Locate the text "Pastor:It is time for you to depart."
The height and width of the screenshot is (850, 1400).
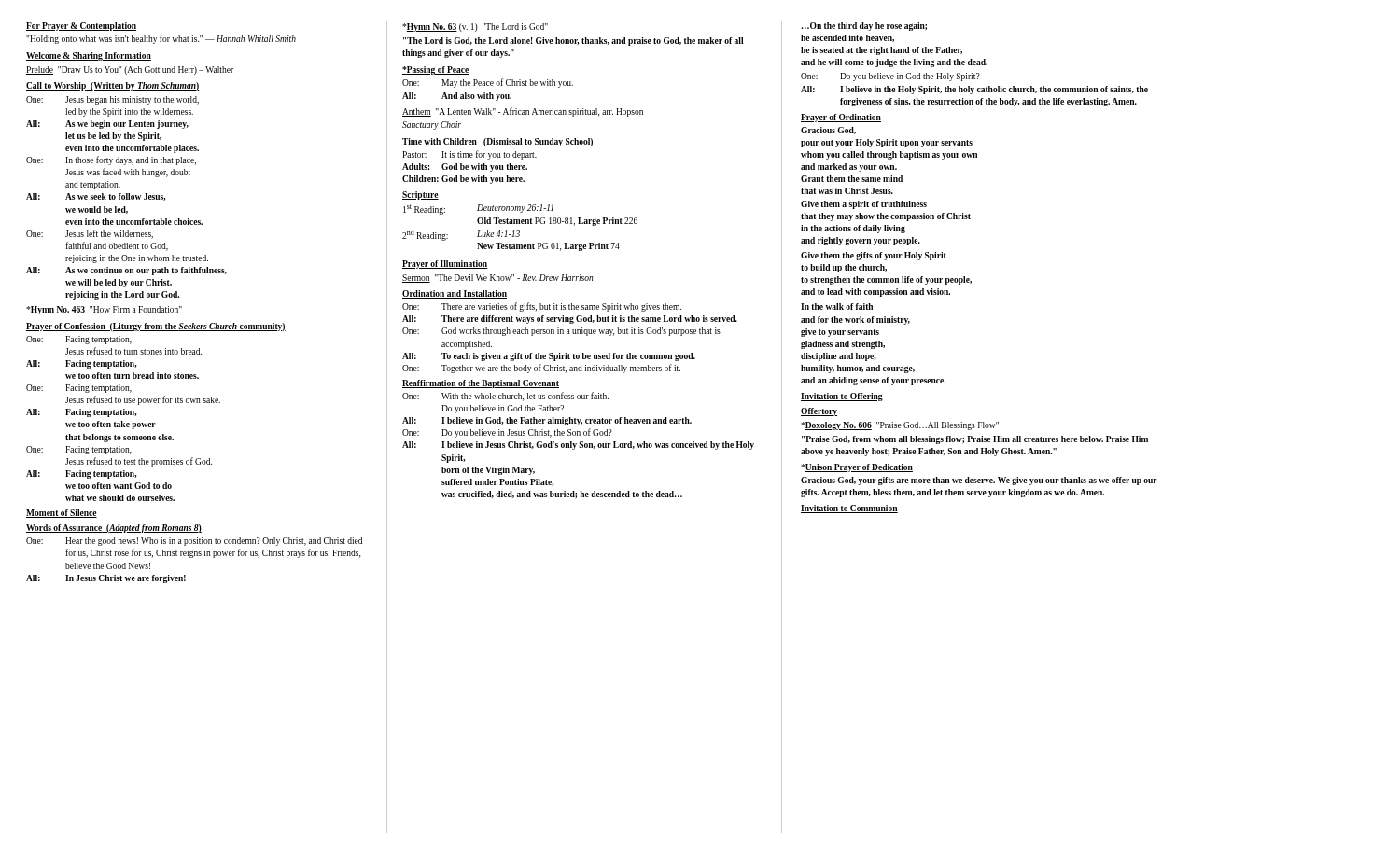pyautogui.click(x=584, y=155)
